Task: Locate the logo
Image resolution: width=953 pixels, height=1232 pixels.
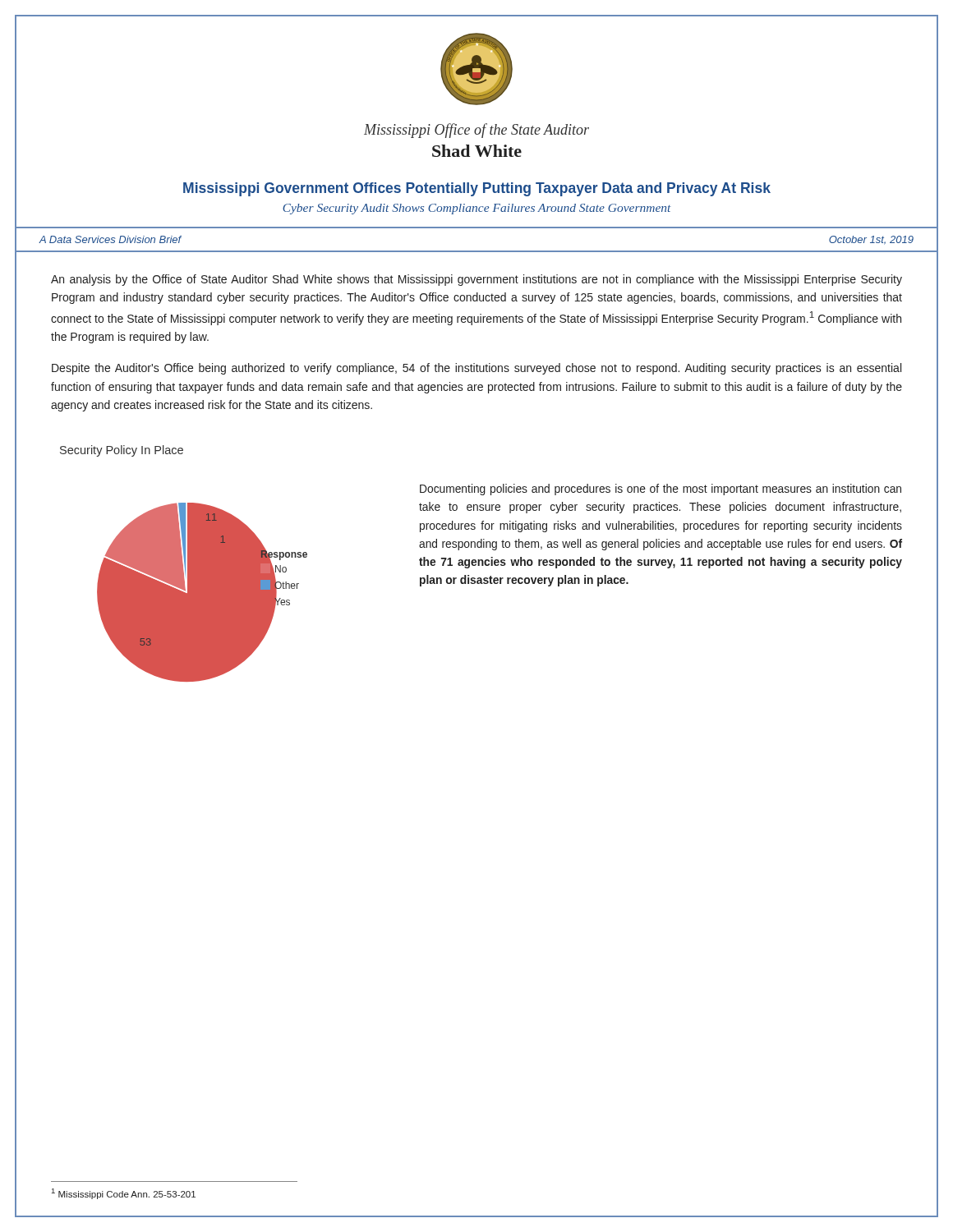Action: tap(476, 72)
